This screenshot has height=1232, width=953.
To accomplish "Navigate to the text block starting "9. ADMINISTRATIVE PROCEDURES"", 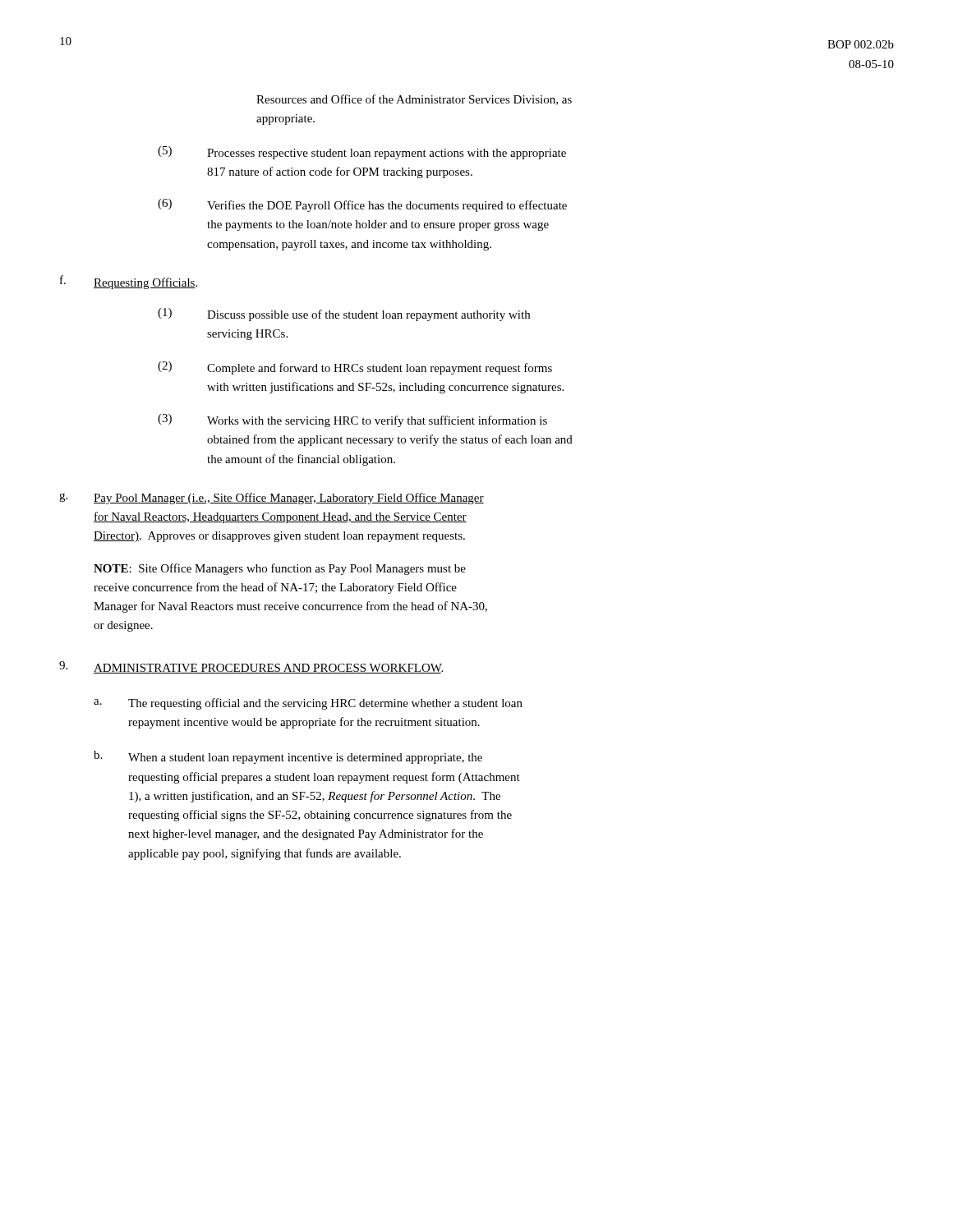I will (x=251, y=667).
